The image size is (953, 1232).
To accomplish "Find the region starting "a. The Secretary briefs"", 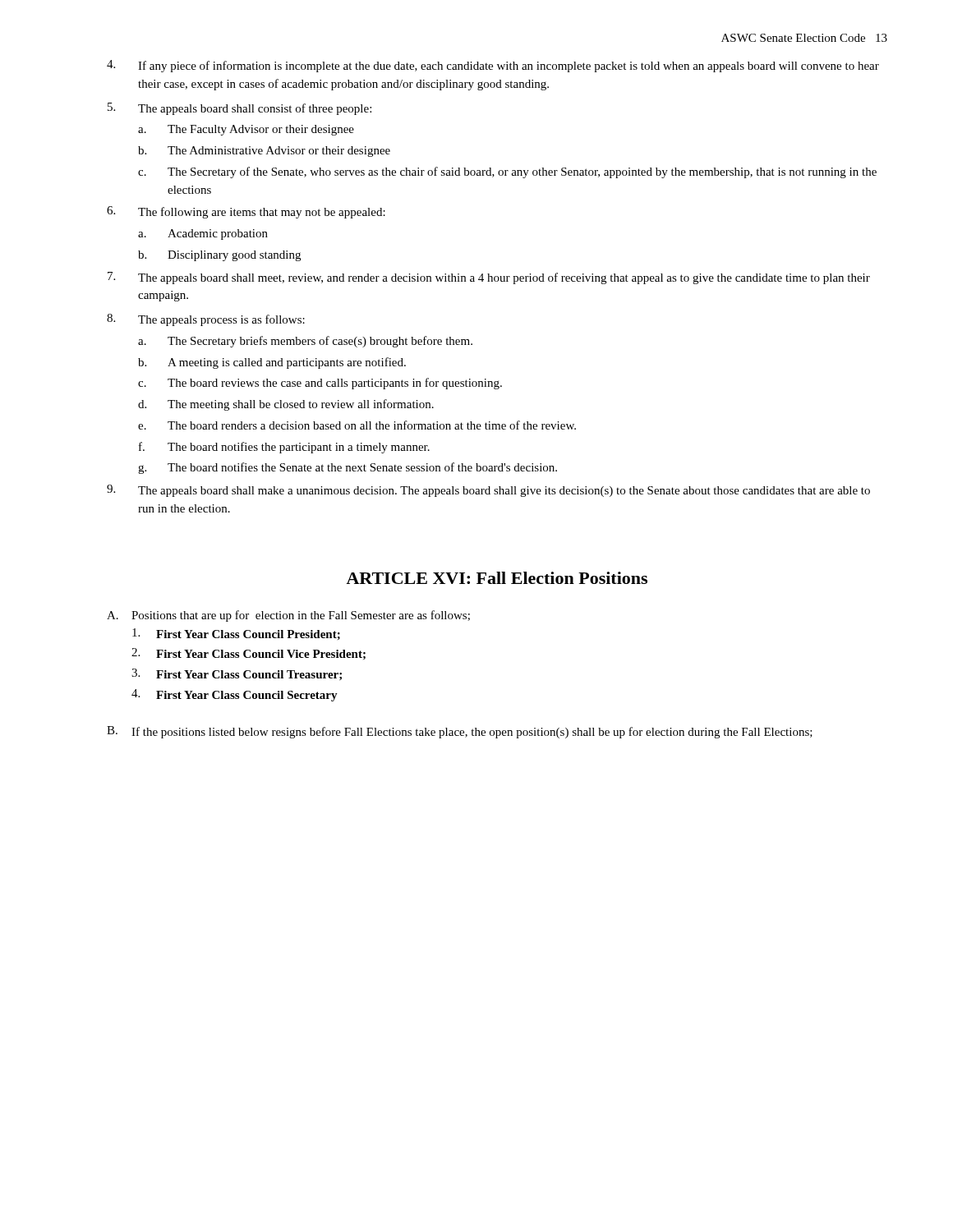I will click(305, 342).
